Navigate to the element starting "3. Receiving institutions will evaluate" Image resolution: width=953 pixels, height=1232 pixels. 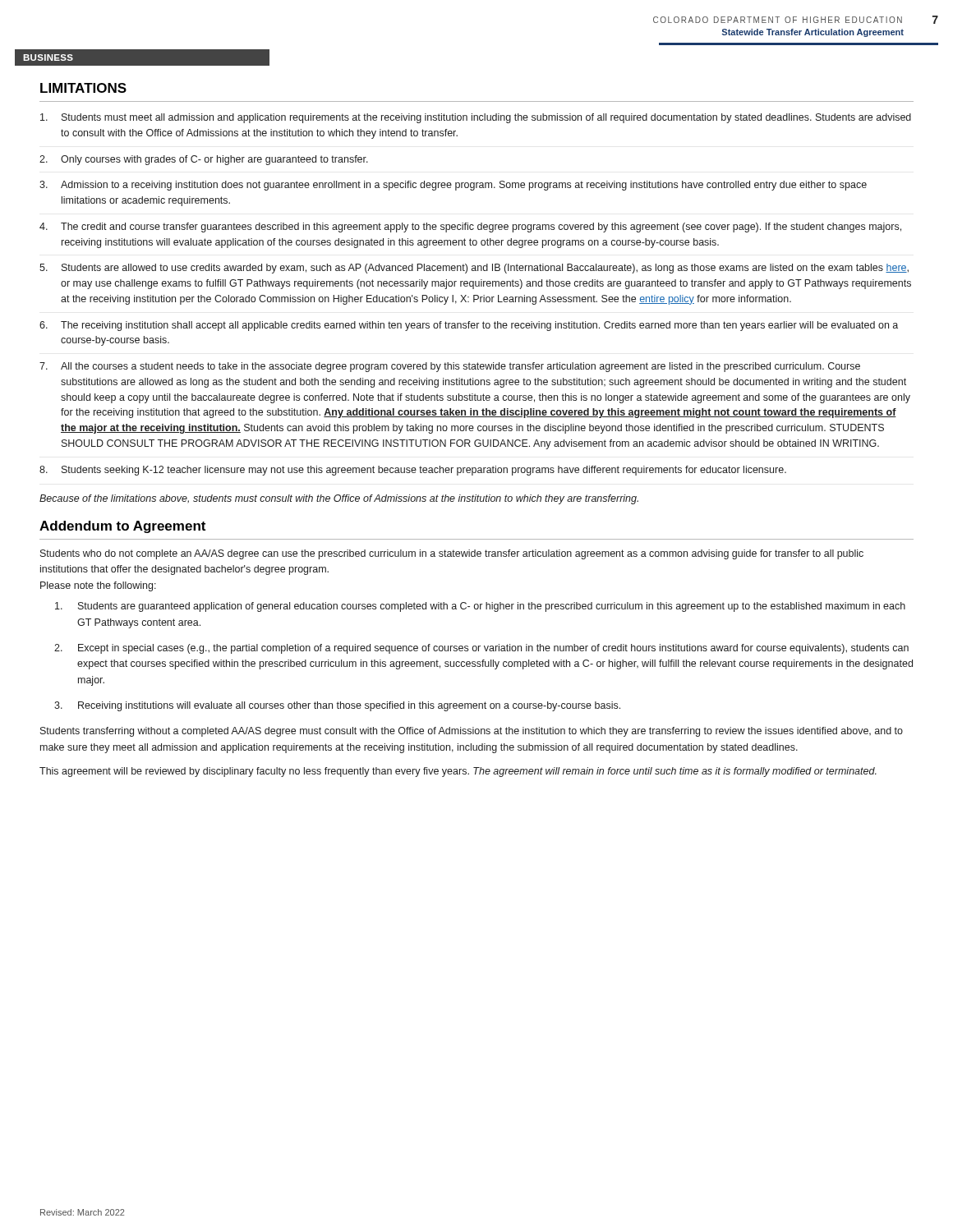point(338,706)
